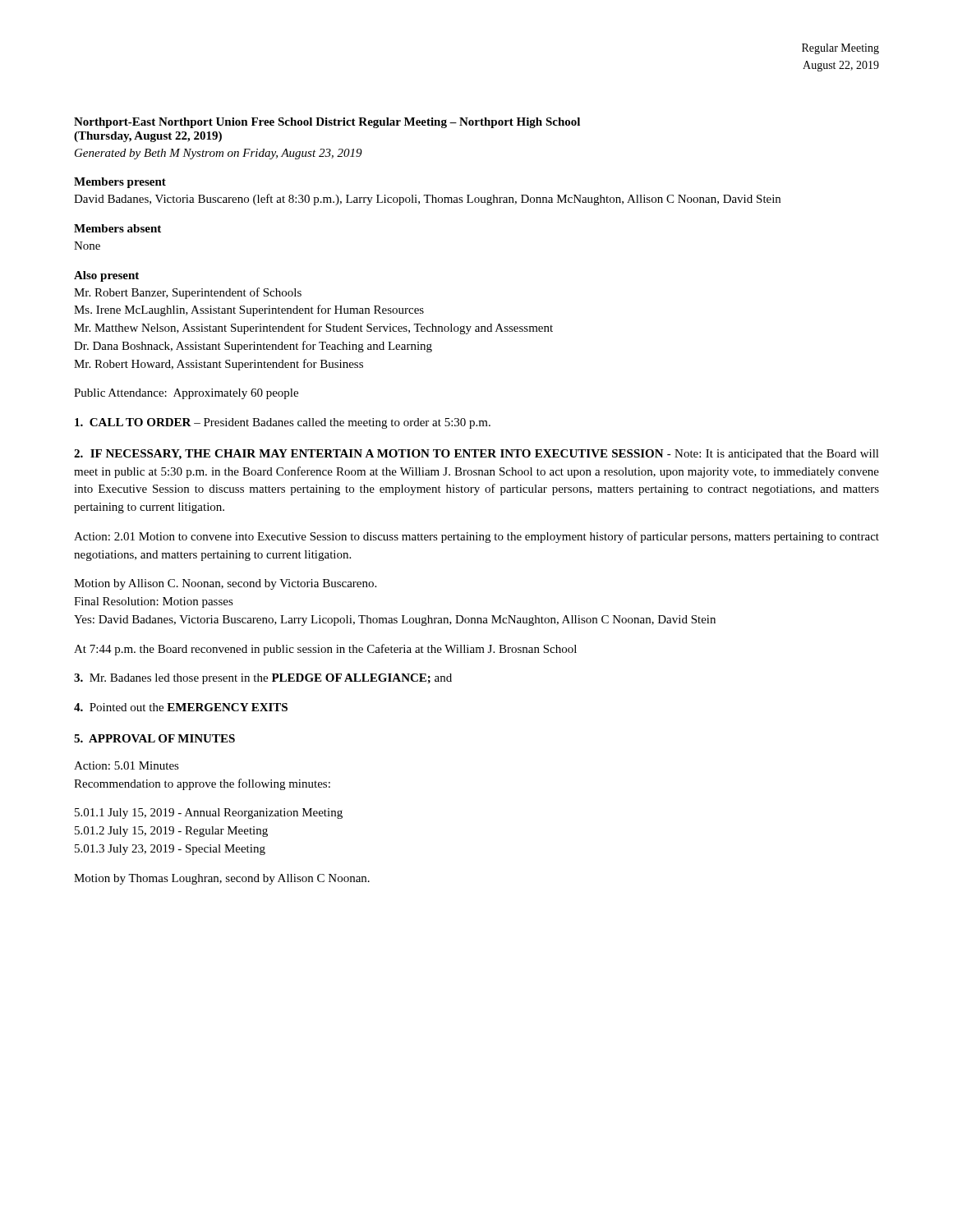Find the section header with the text "Members present"
Viewport: 953px width, 1232px height.
point(120,182)
